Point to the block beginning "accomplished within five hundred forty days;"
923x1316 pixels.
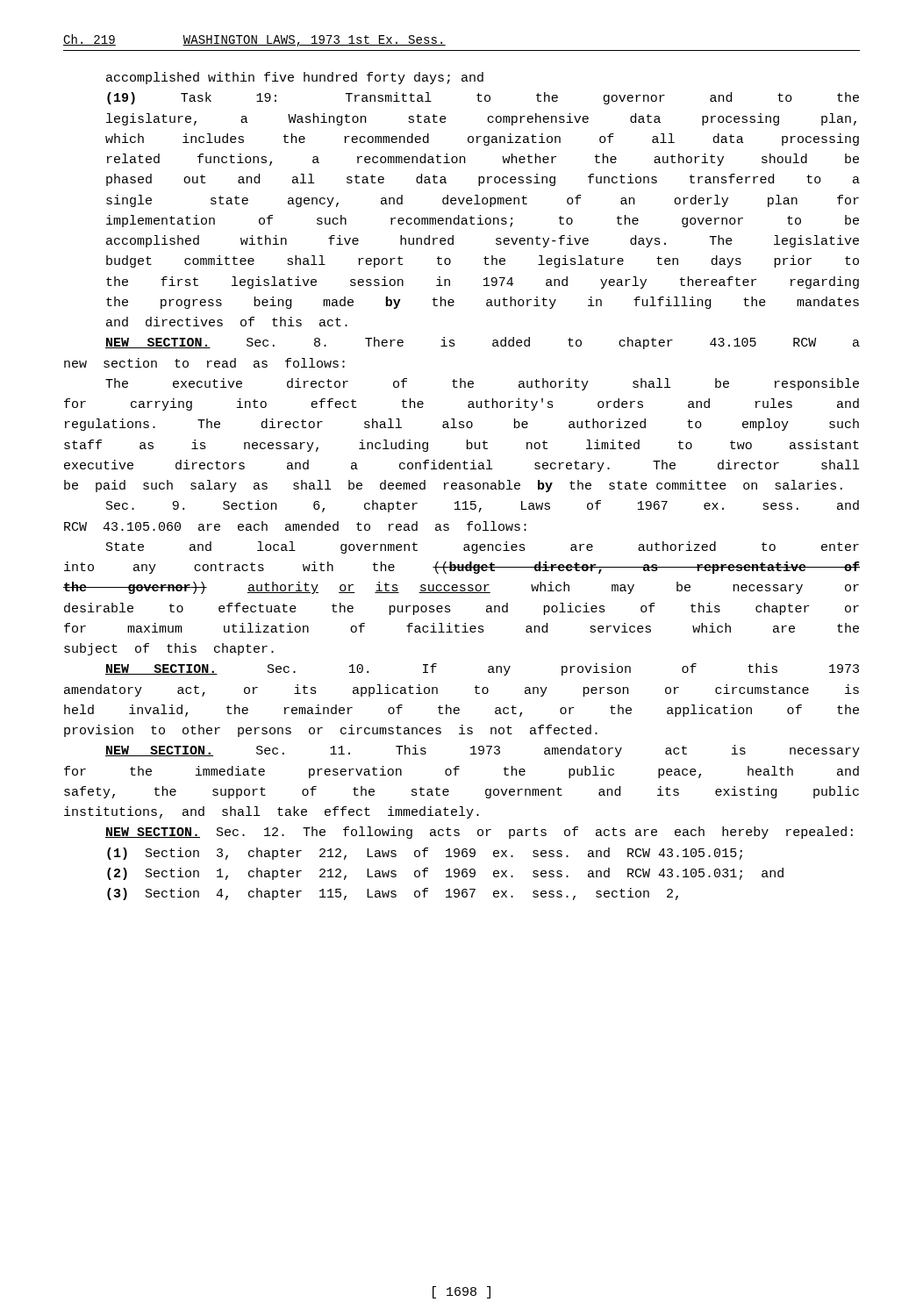tap(462, 79)
